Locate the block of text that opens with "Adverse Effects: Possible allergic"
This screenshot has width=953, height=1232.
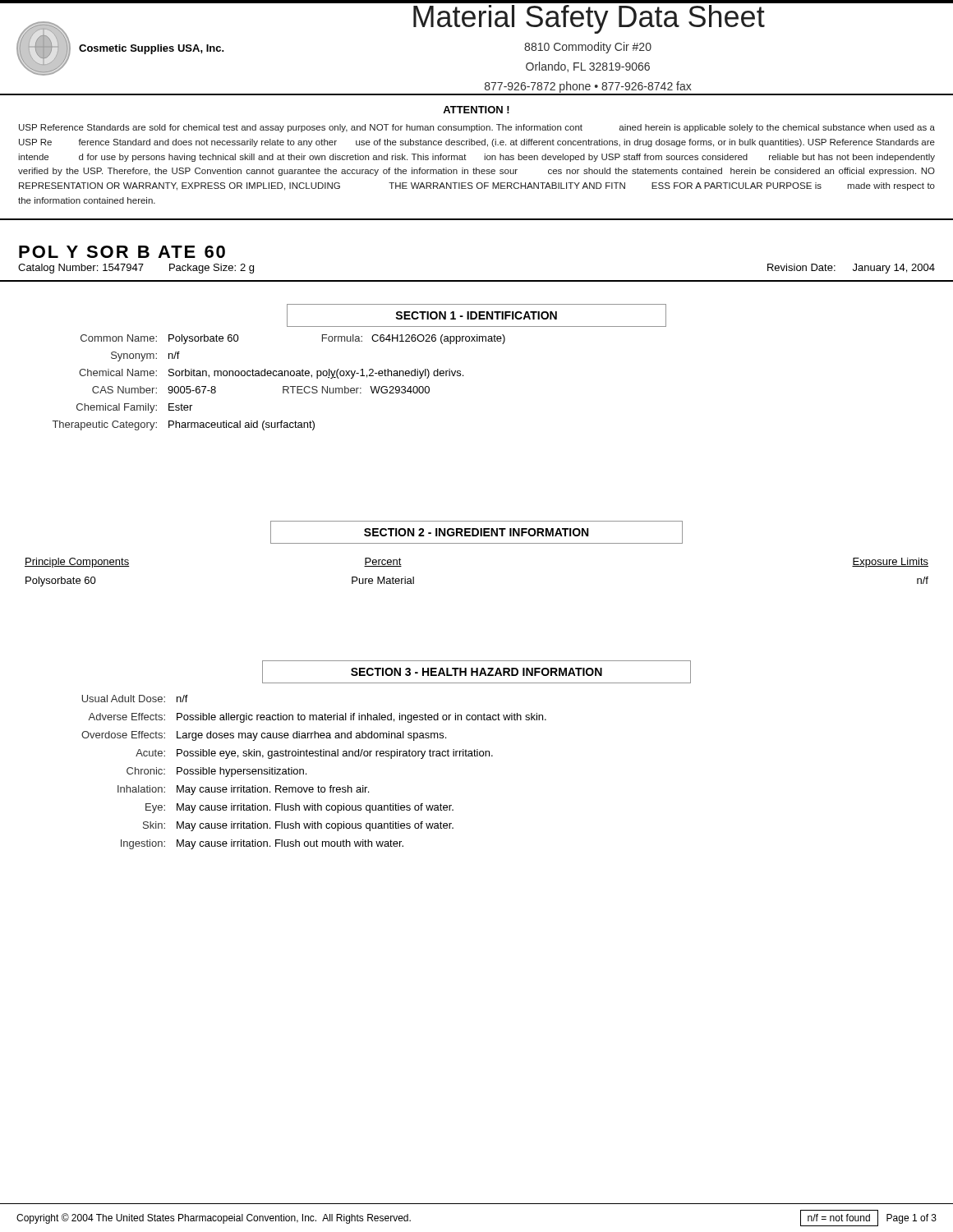pyautogui.click(x=282, y=717)
